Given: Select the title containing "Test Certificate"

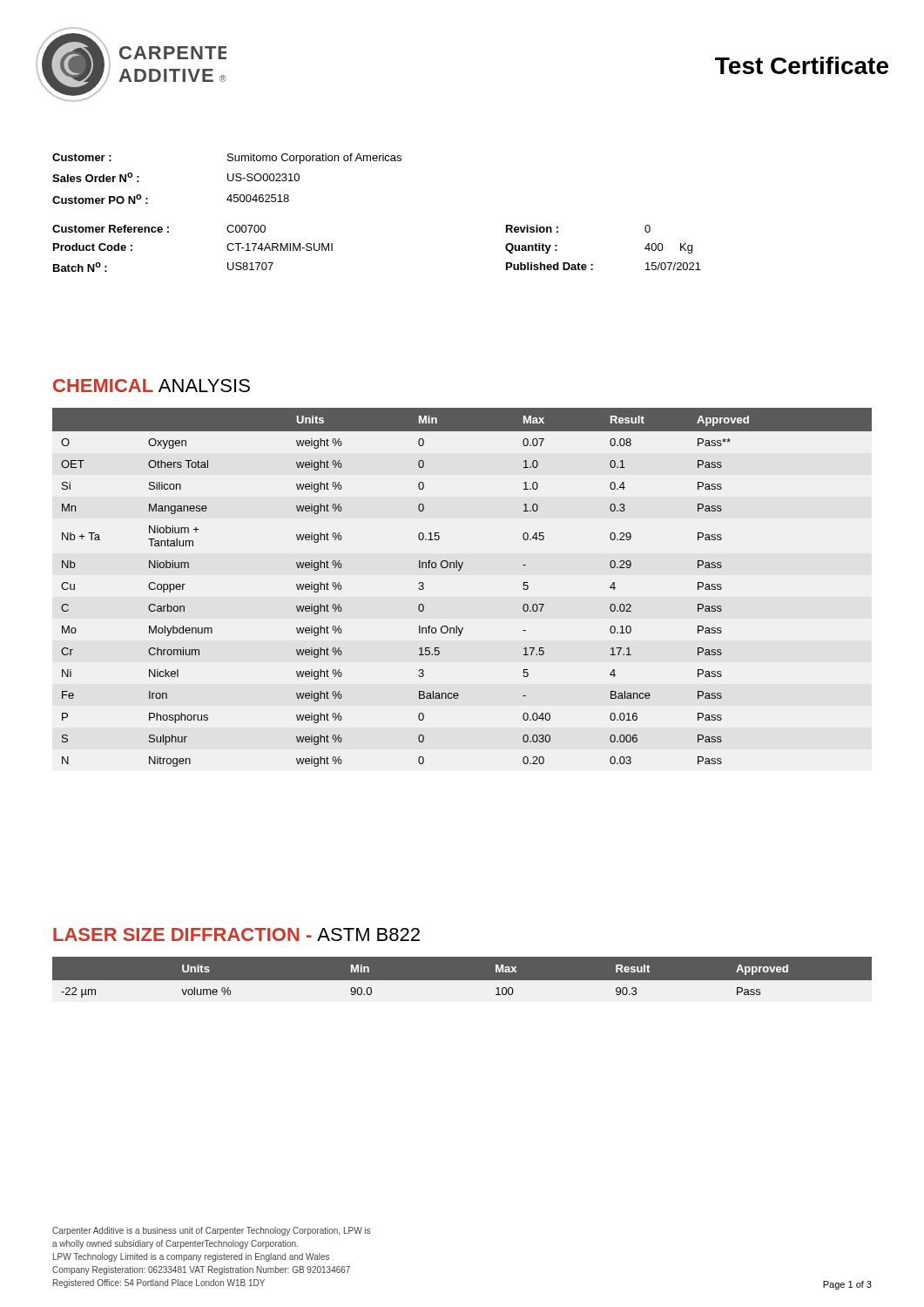Looking at the screenshot, I should tap(802, 66).
